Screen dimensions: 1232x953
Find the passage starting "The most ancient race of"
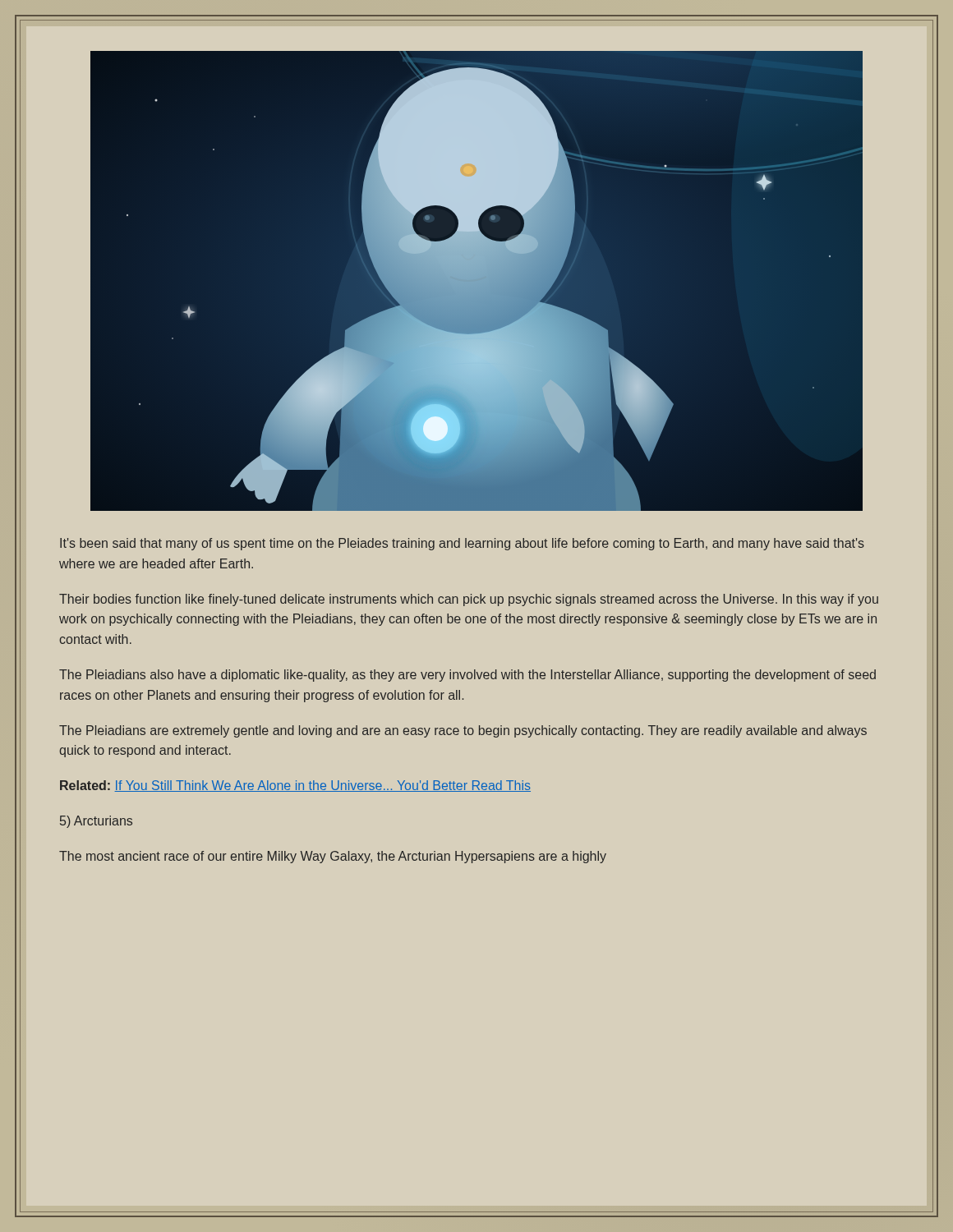point(333,856)
